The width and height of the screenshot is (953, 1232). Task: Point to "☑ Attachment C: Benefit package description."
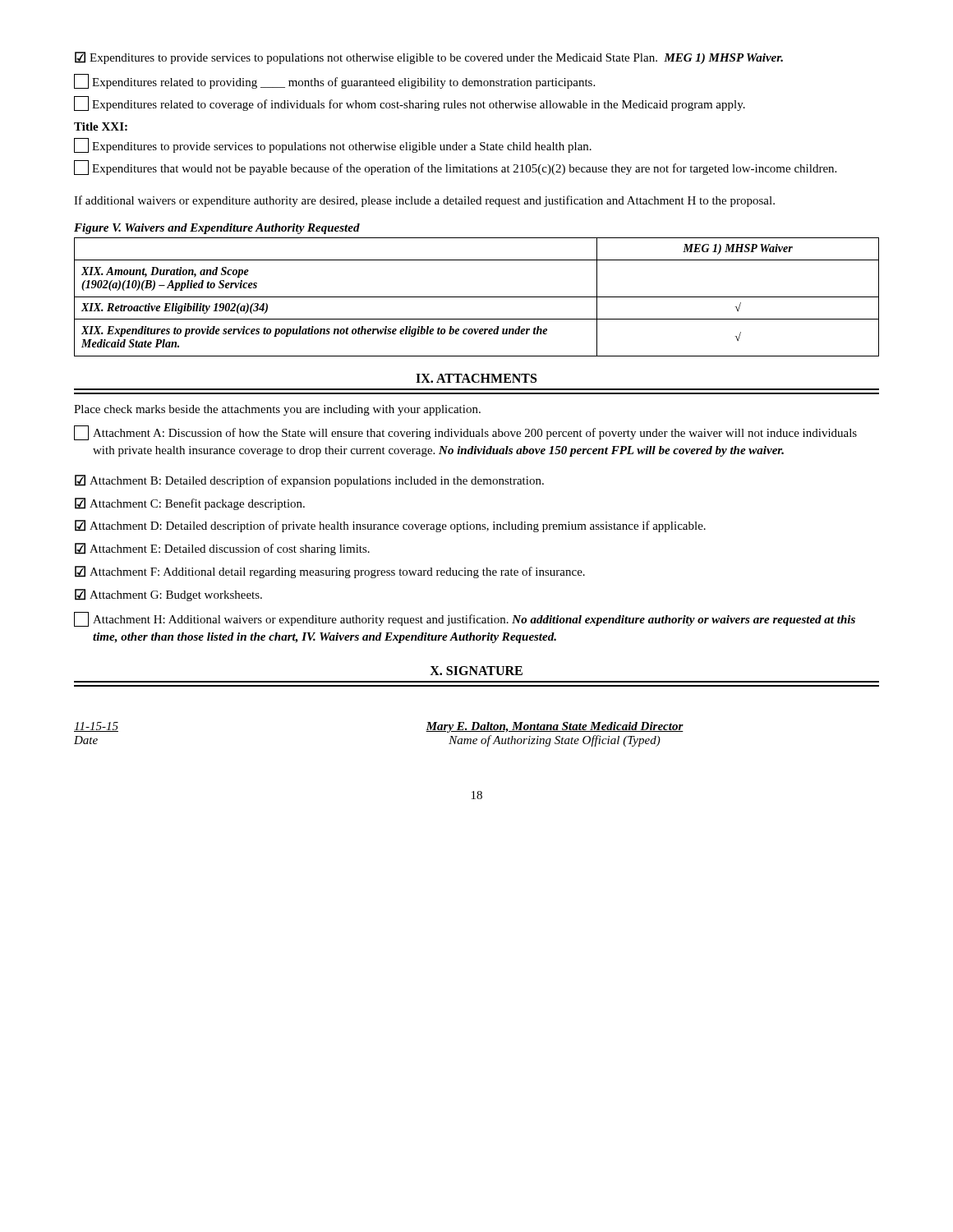click(x=190, y=504)
